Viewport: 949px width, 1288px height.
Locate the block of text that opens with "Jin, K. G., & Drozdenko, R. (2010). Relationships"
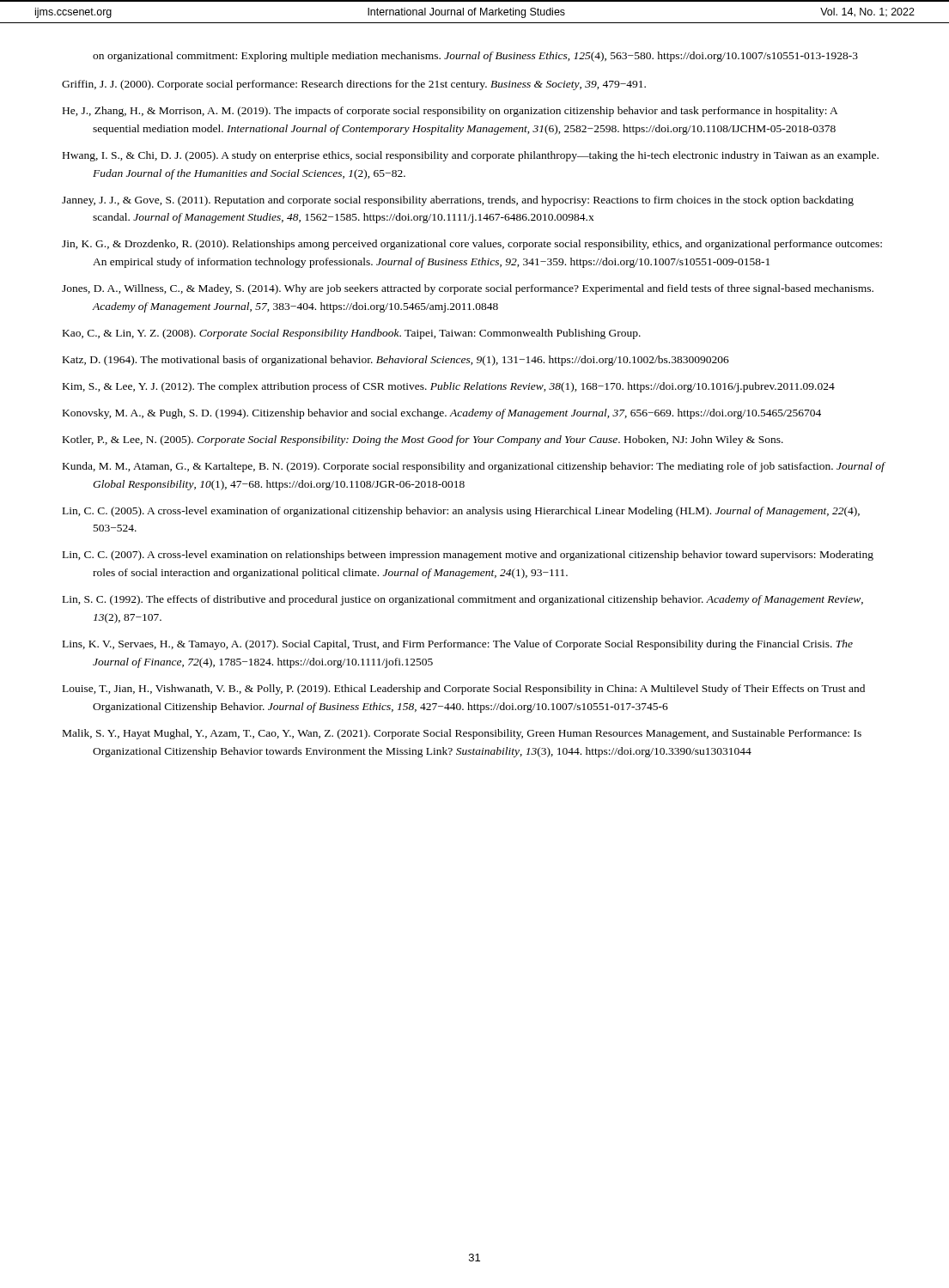tap(472, 253)
